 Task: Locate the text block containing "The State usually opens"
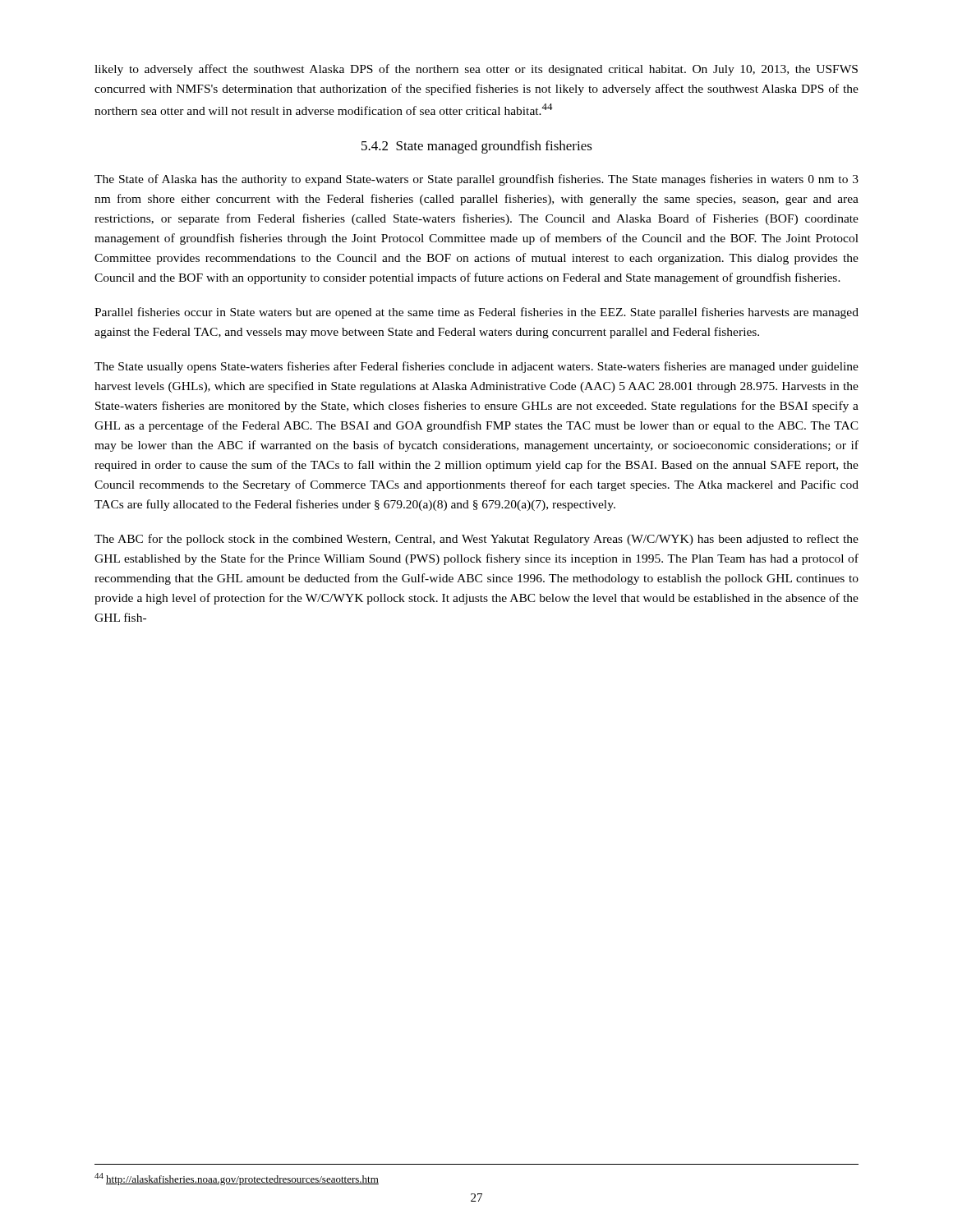(476, 435)
